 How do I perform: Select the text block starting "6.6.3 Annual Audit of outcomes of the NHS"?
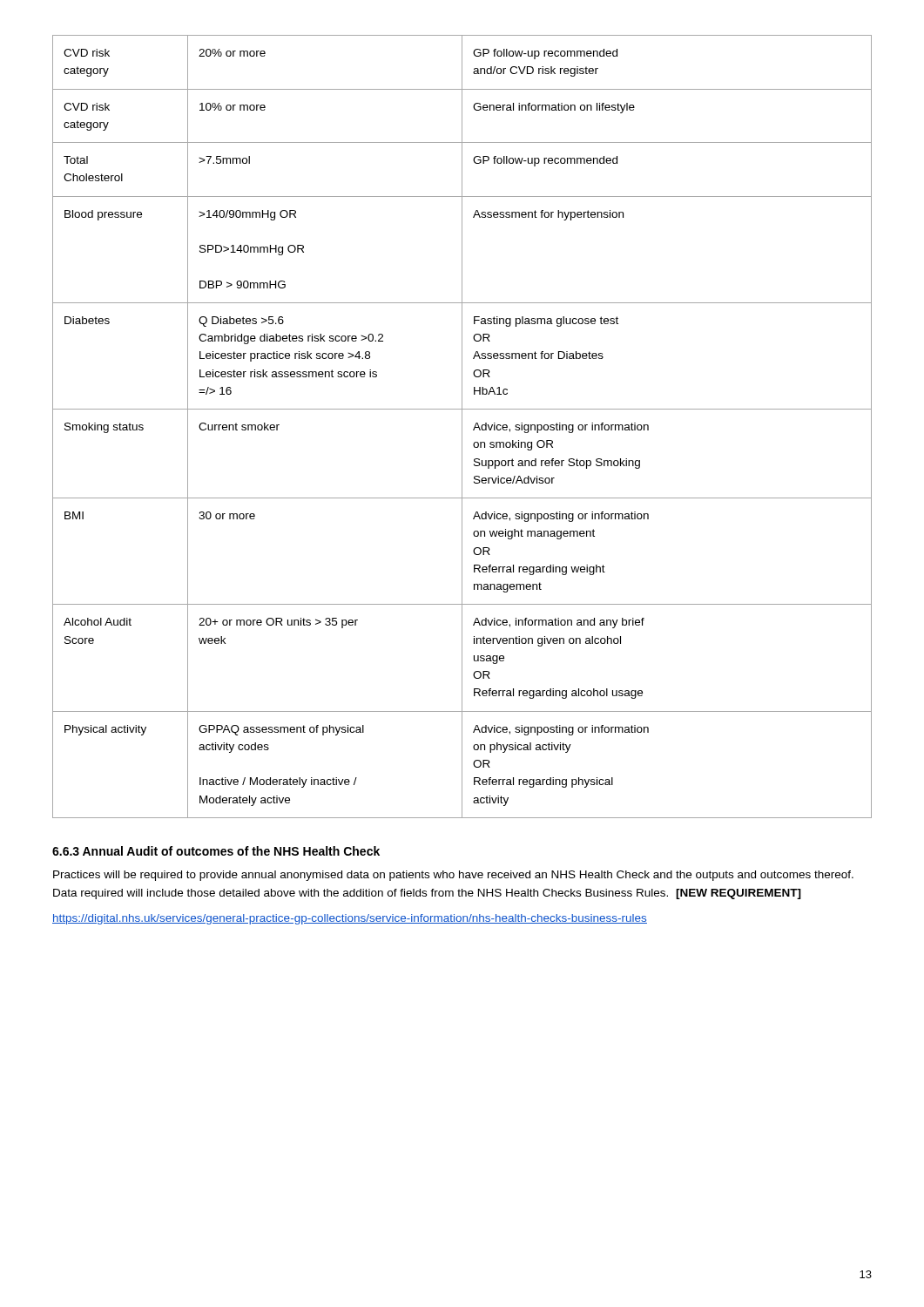216,851
